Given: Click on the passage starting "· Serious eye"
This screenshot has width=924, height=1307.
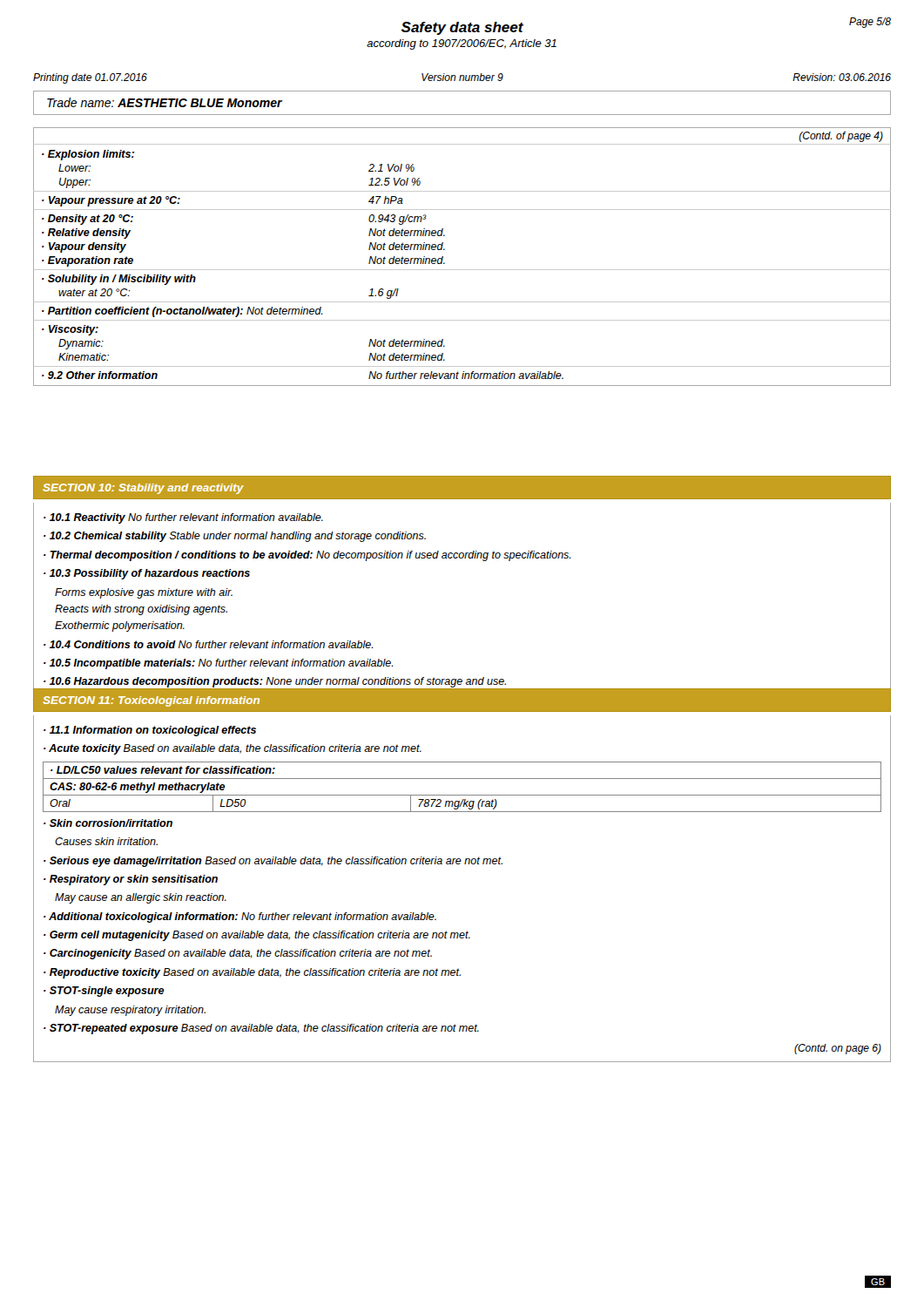Looking at the screenshot, I should (x=273, y=860).
